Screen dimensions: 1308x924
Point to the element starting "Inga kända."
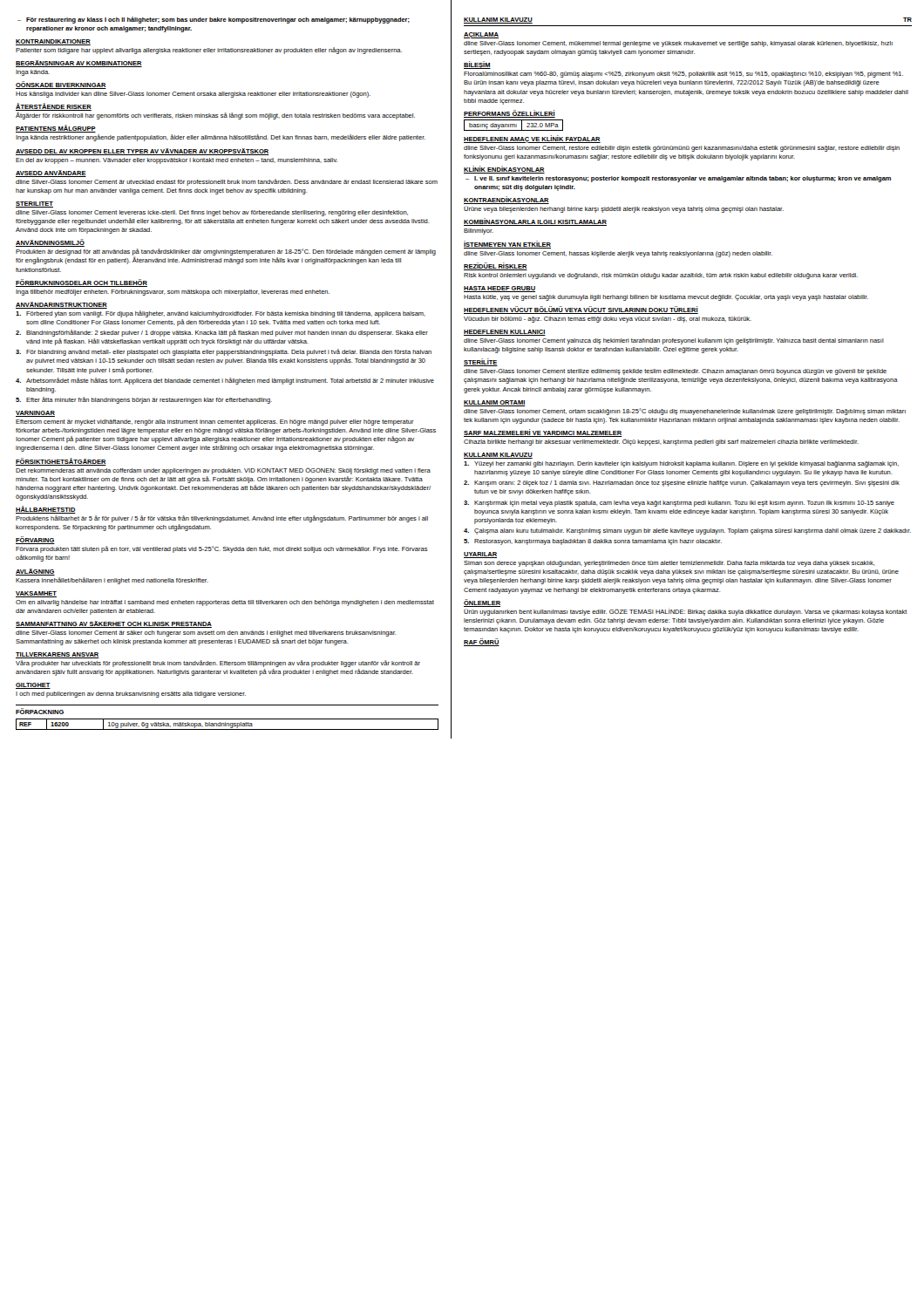(33, 72)
